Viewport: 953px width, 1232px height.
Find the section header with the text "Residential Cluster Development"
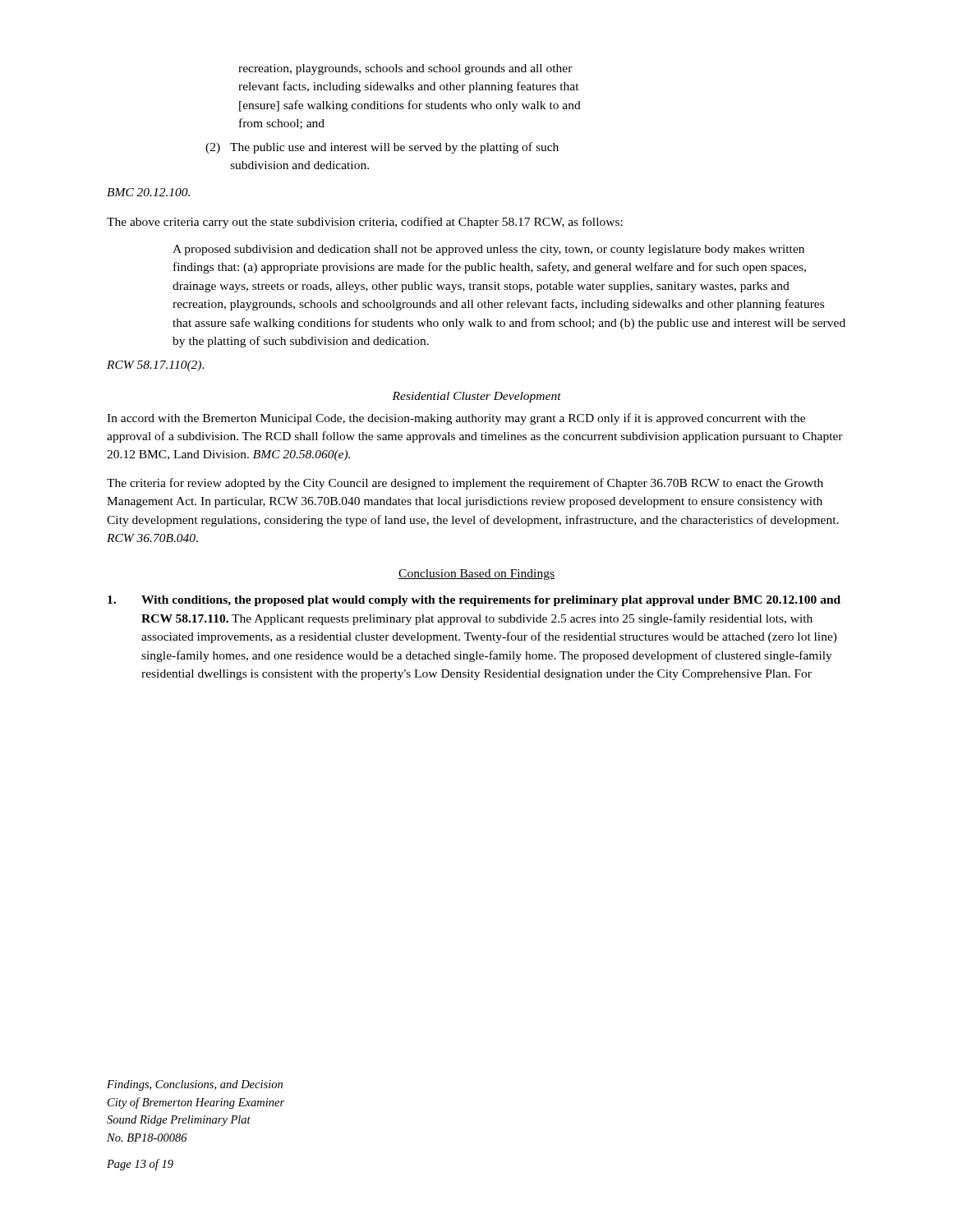476,396
